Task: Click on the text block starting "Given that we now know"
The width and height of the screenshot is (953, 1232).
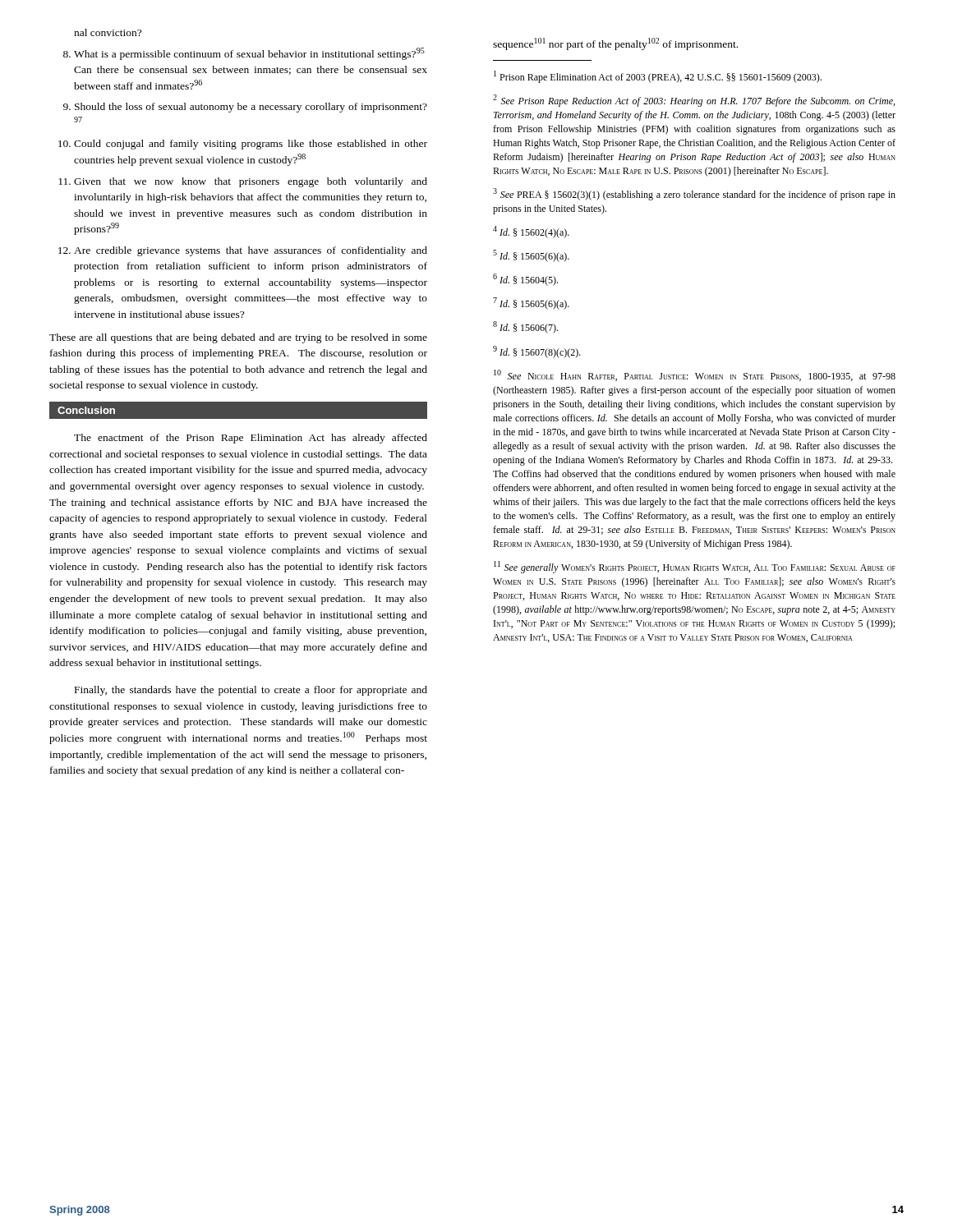Action: 251,205
